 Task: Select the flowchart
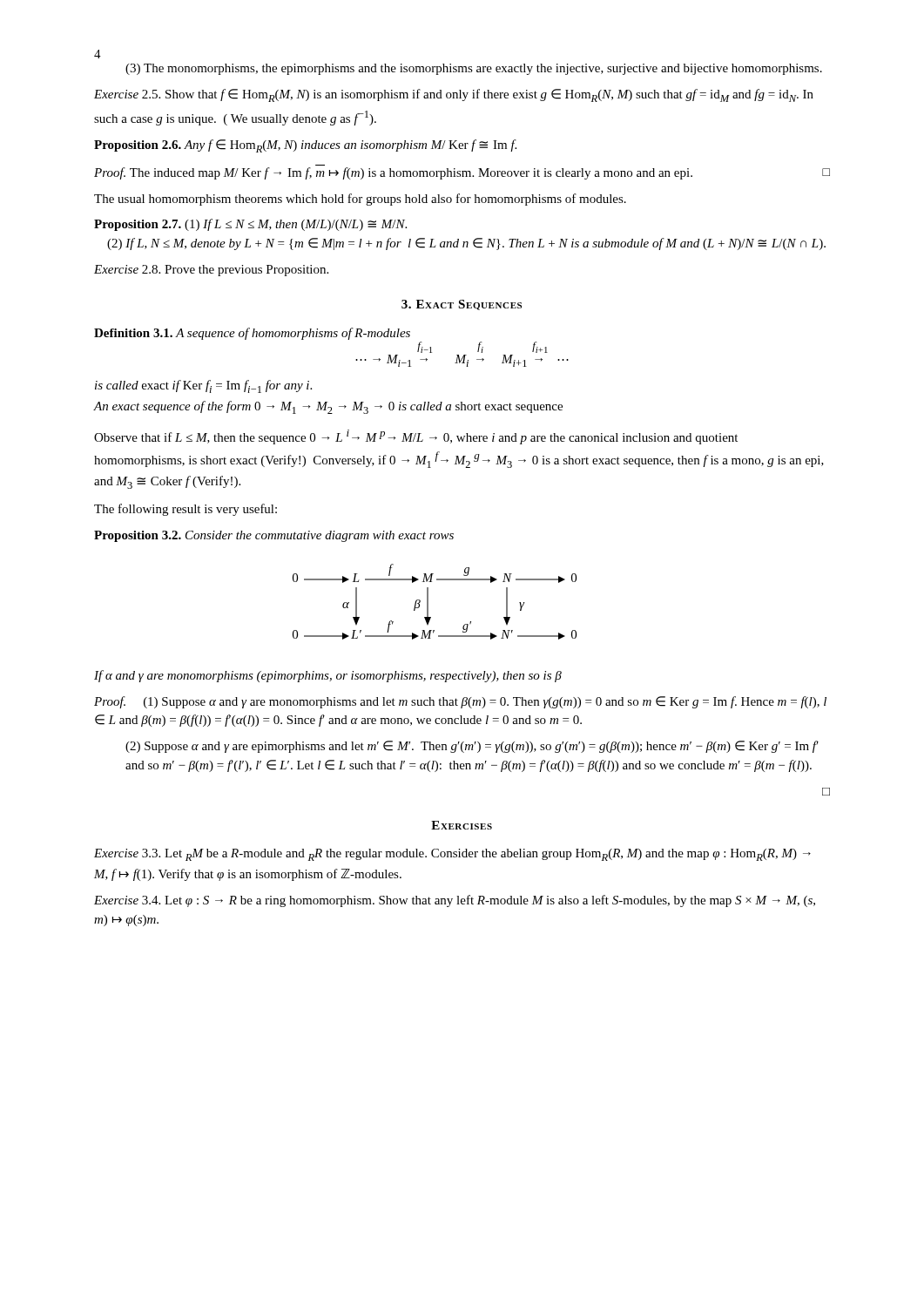point(462,608)
